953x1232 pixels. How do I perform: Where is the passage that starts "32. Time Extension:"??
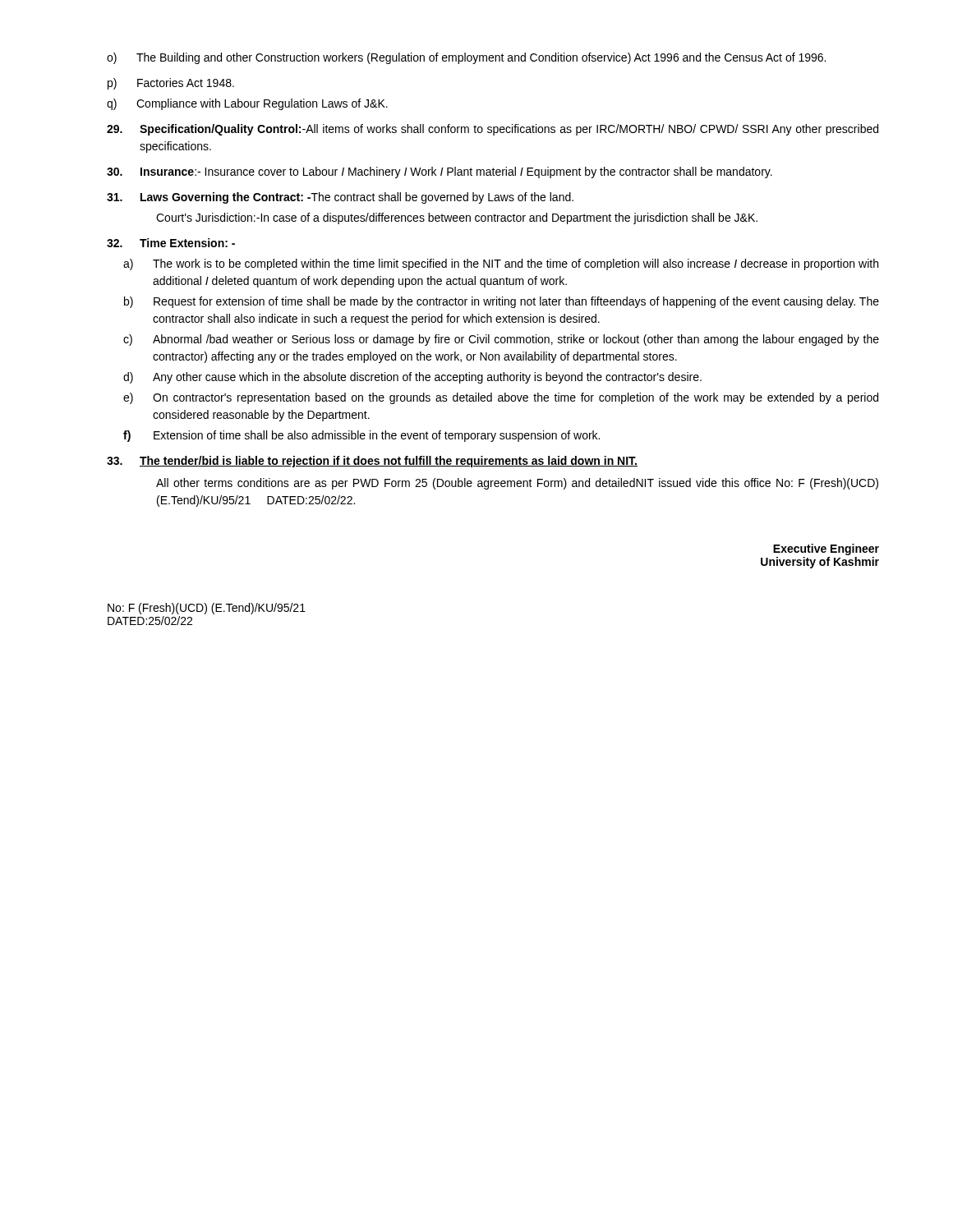click(x=171, y=243)
